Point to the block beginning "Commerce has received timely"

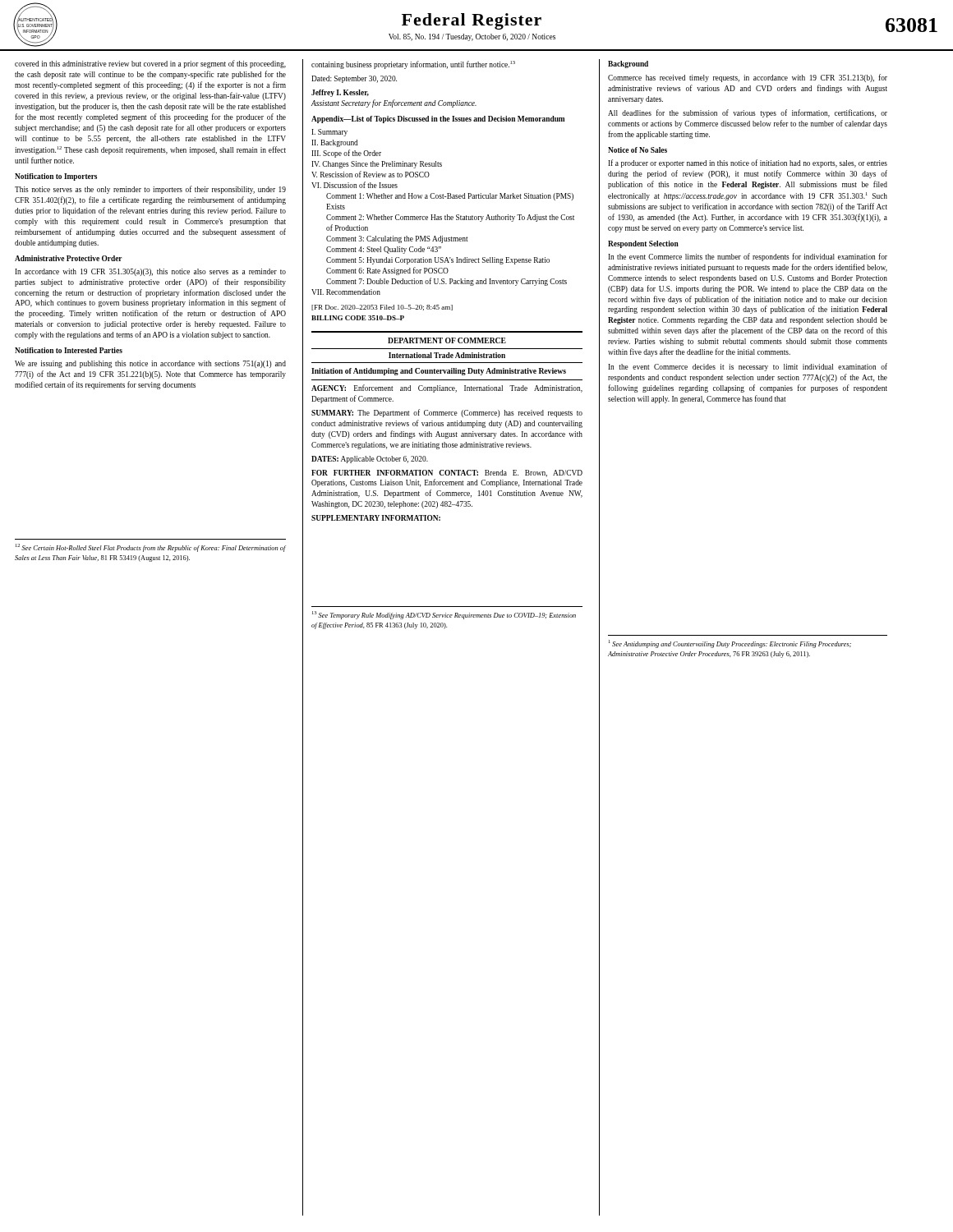click(748, 107)
